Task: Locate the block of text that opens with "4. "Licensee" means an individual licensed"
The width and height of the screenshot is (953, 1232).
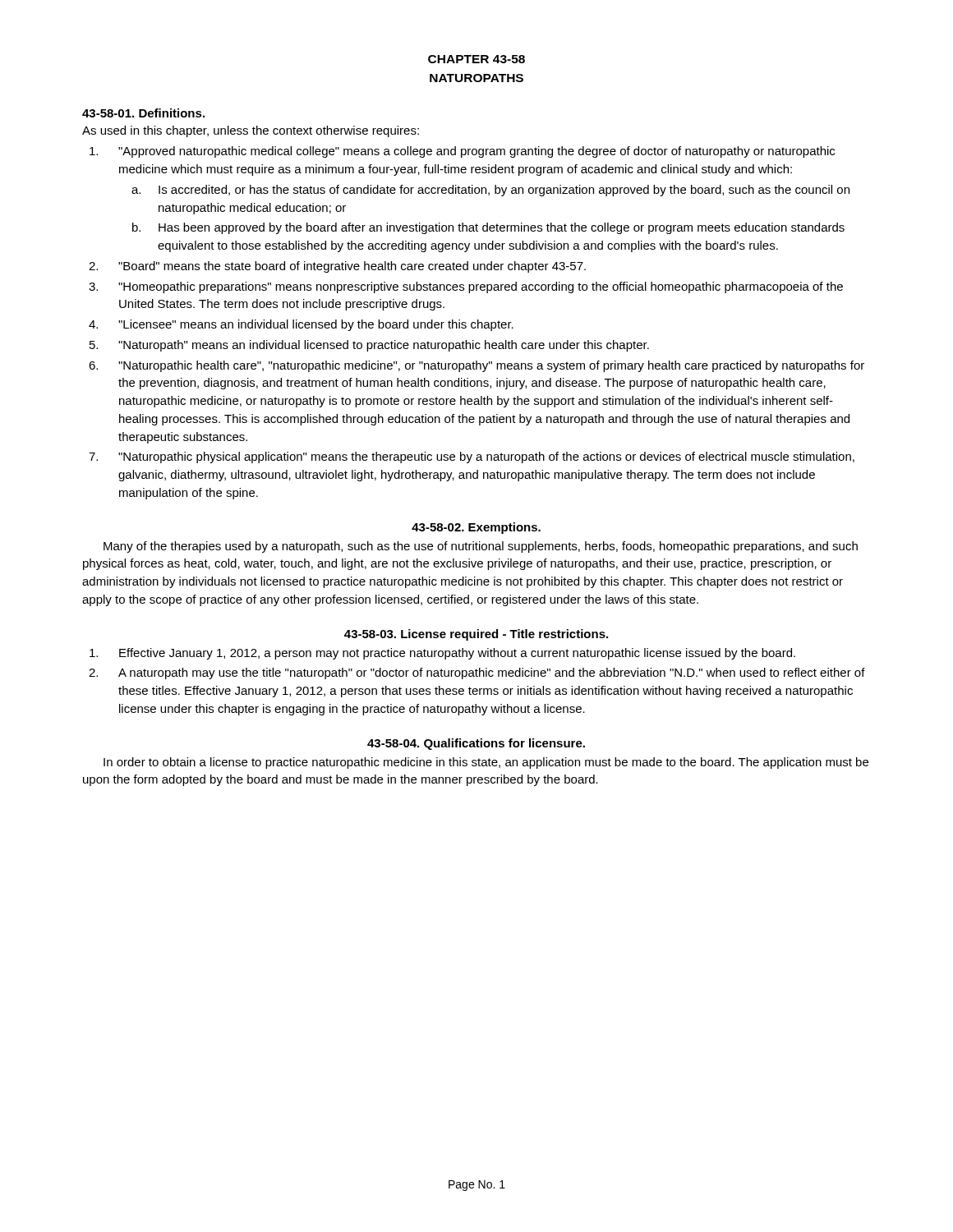Action: [476, 324]
